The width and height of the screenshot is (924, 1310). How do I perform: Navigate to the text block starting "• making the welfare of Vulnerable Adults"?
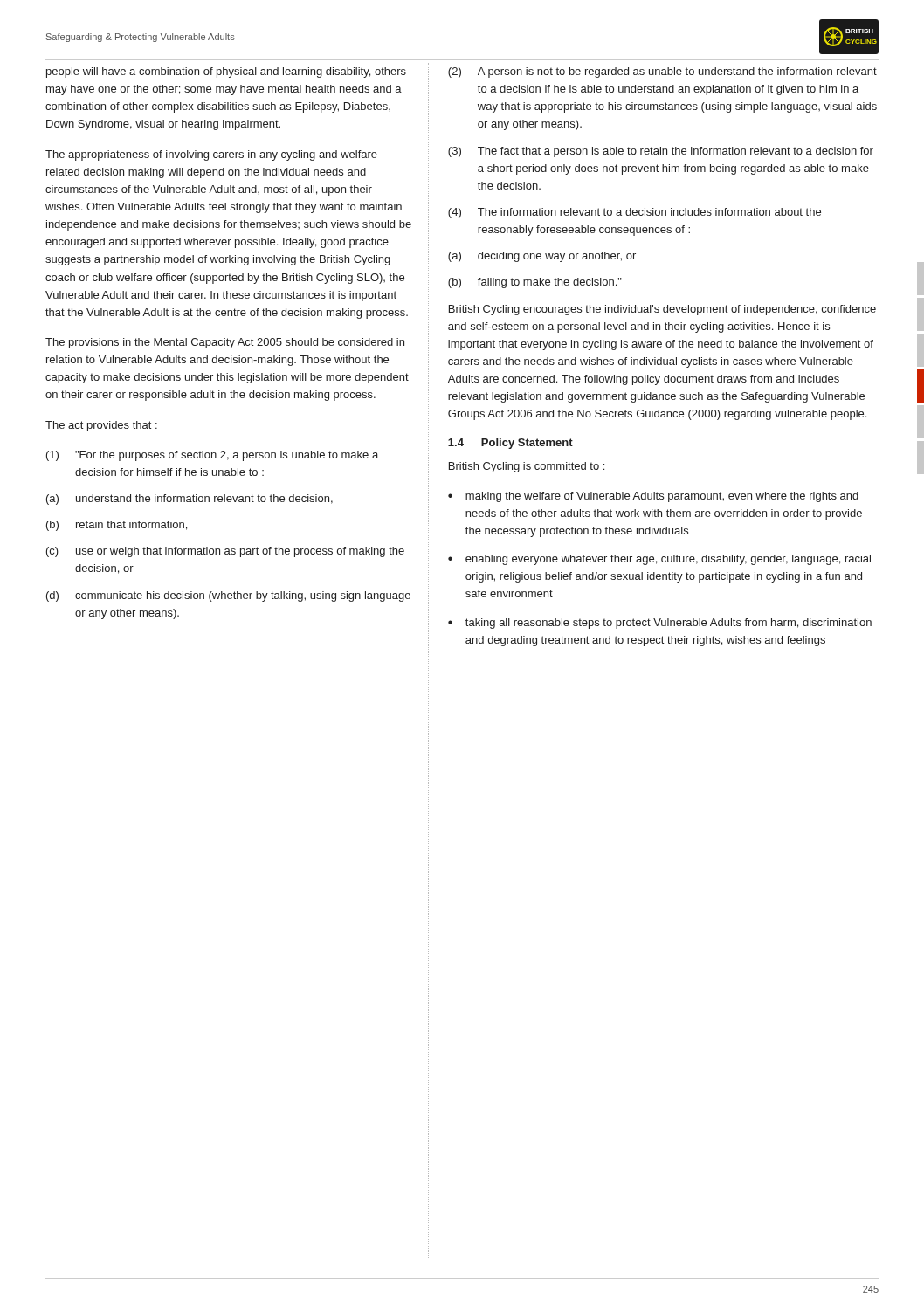[x=663, y=513]
